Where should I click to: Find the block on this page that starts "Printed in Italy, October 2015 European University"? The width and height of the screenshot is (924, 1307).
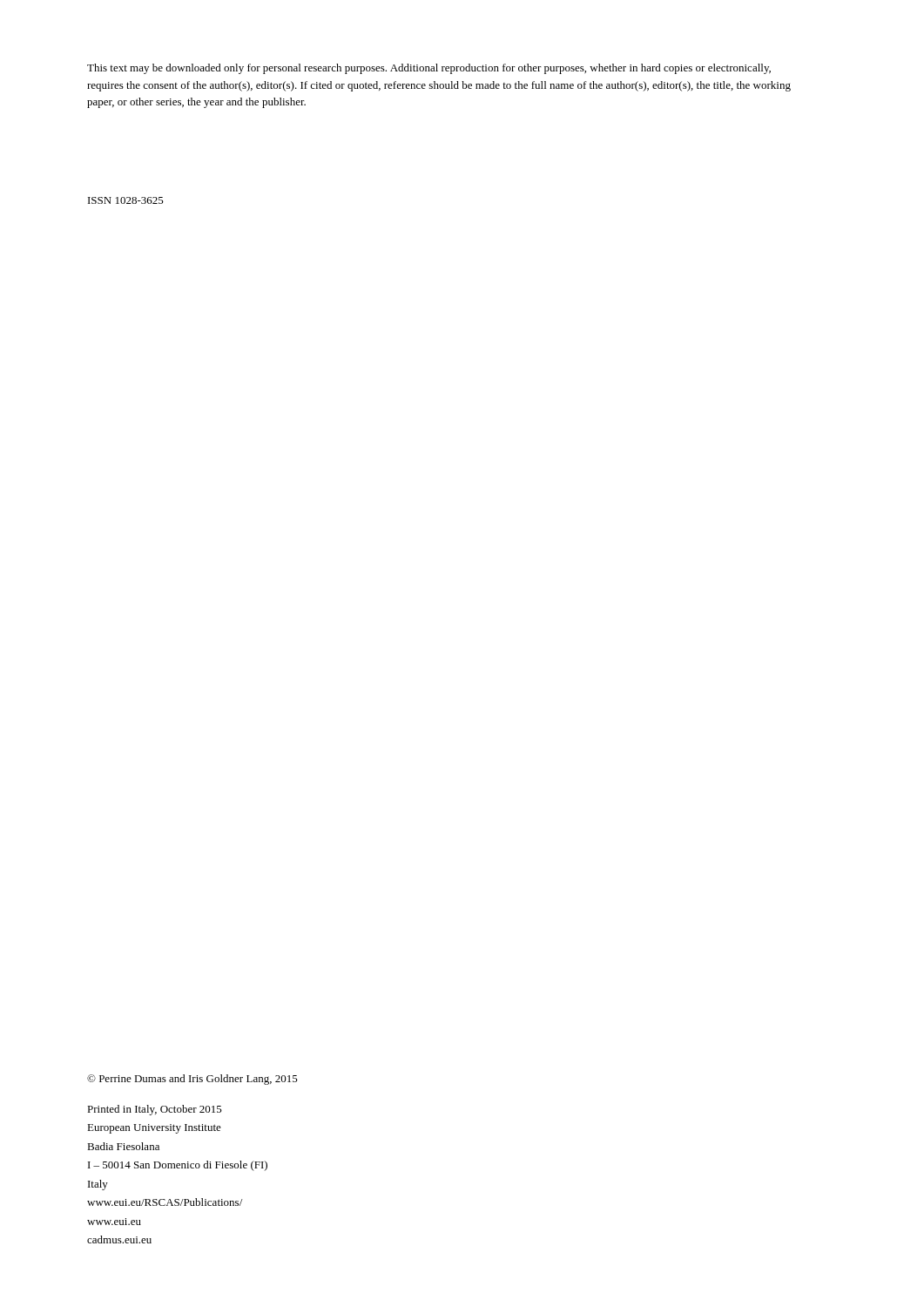coord(178,1174)
